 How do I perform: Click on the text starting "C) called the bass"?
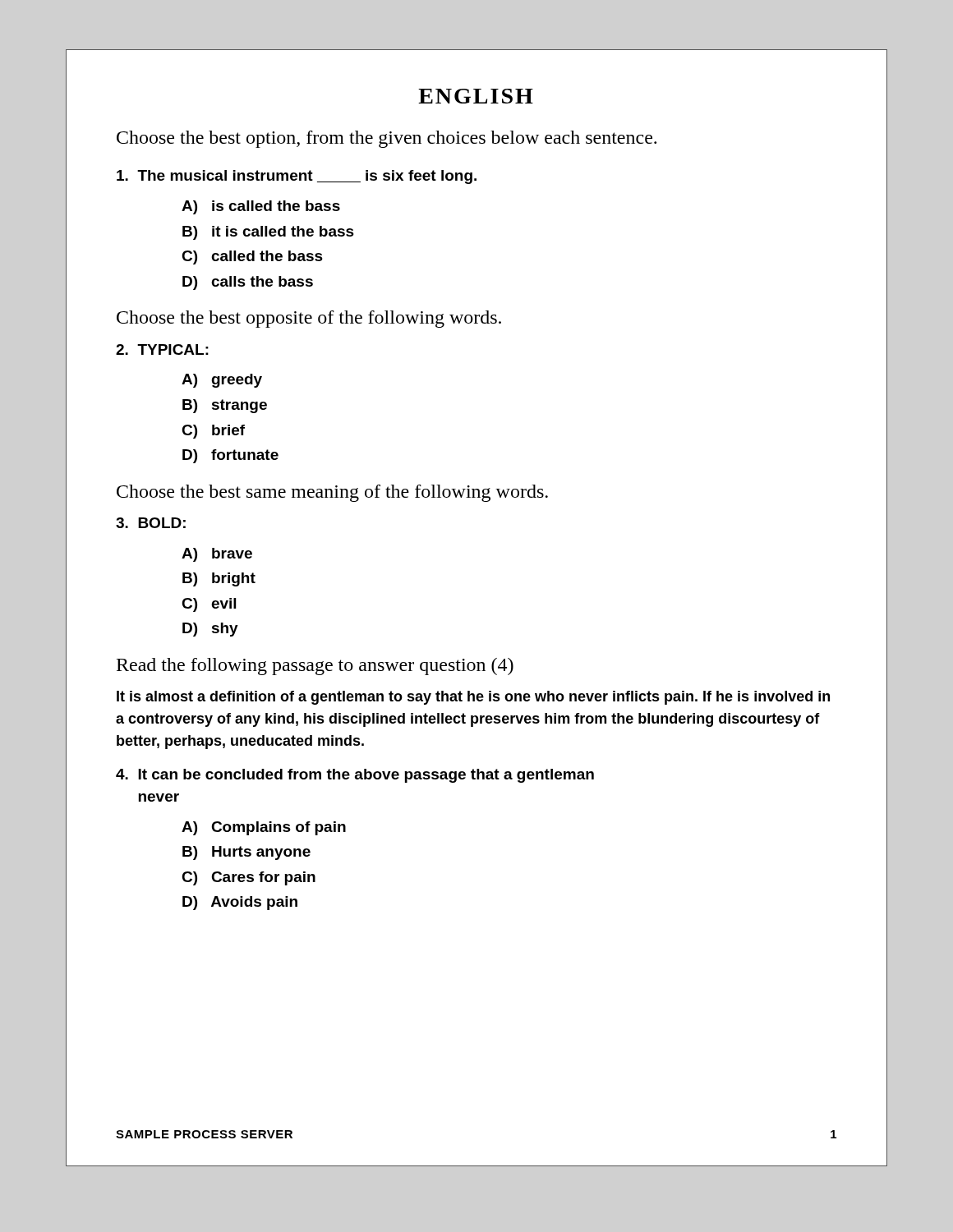252,256
